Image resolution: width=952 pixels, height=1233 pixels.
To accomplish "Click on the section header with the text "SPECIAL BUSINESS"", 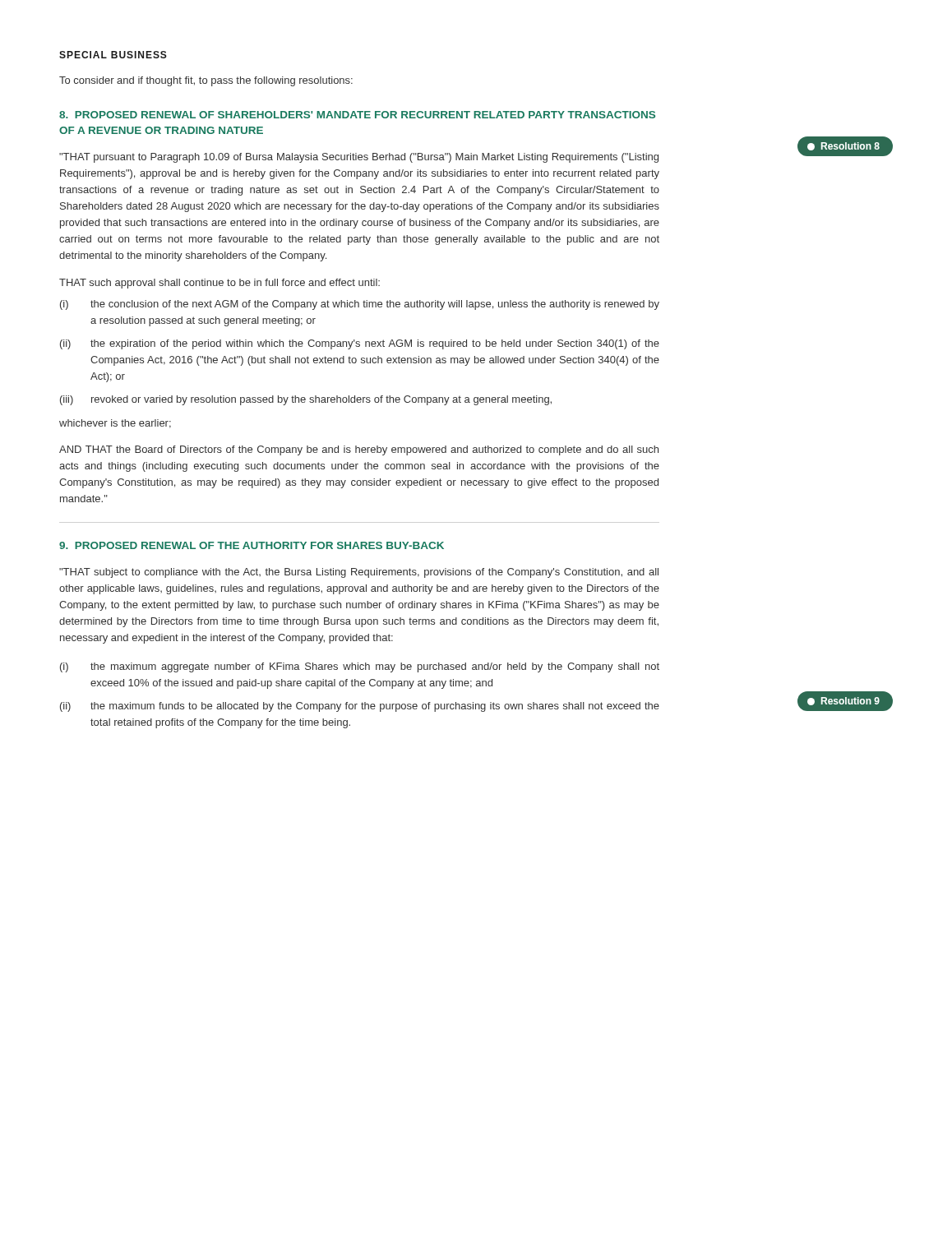I will pyautogui.click(x=113, y=55).
